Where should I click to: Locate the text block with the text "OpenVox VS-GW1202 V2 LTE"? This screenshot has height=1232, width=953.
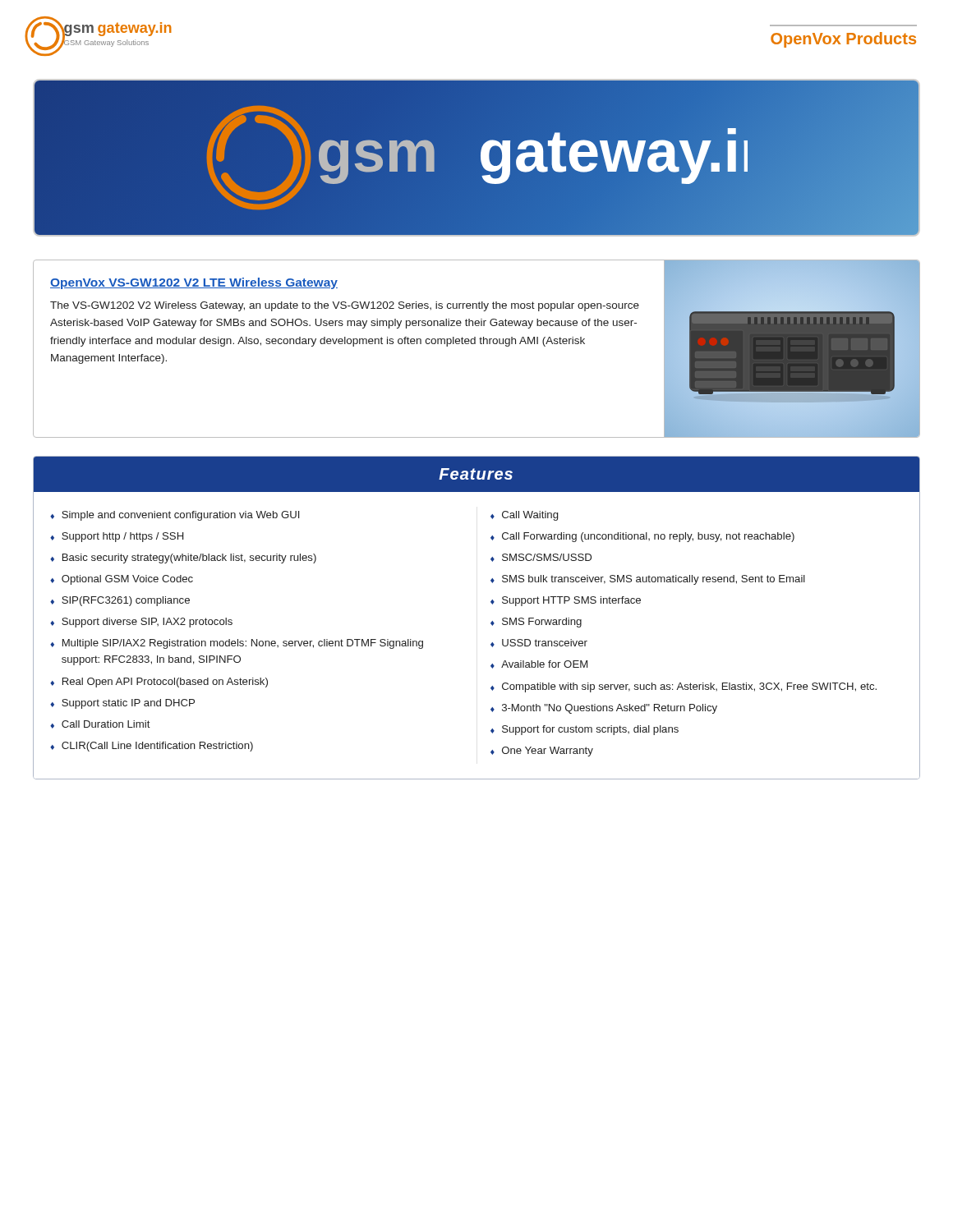pyautogui.click(x=348, y=321)
